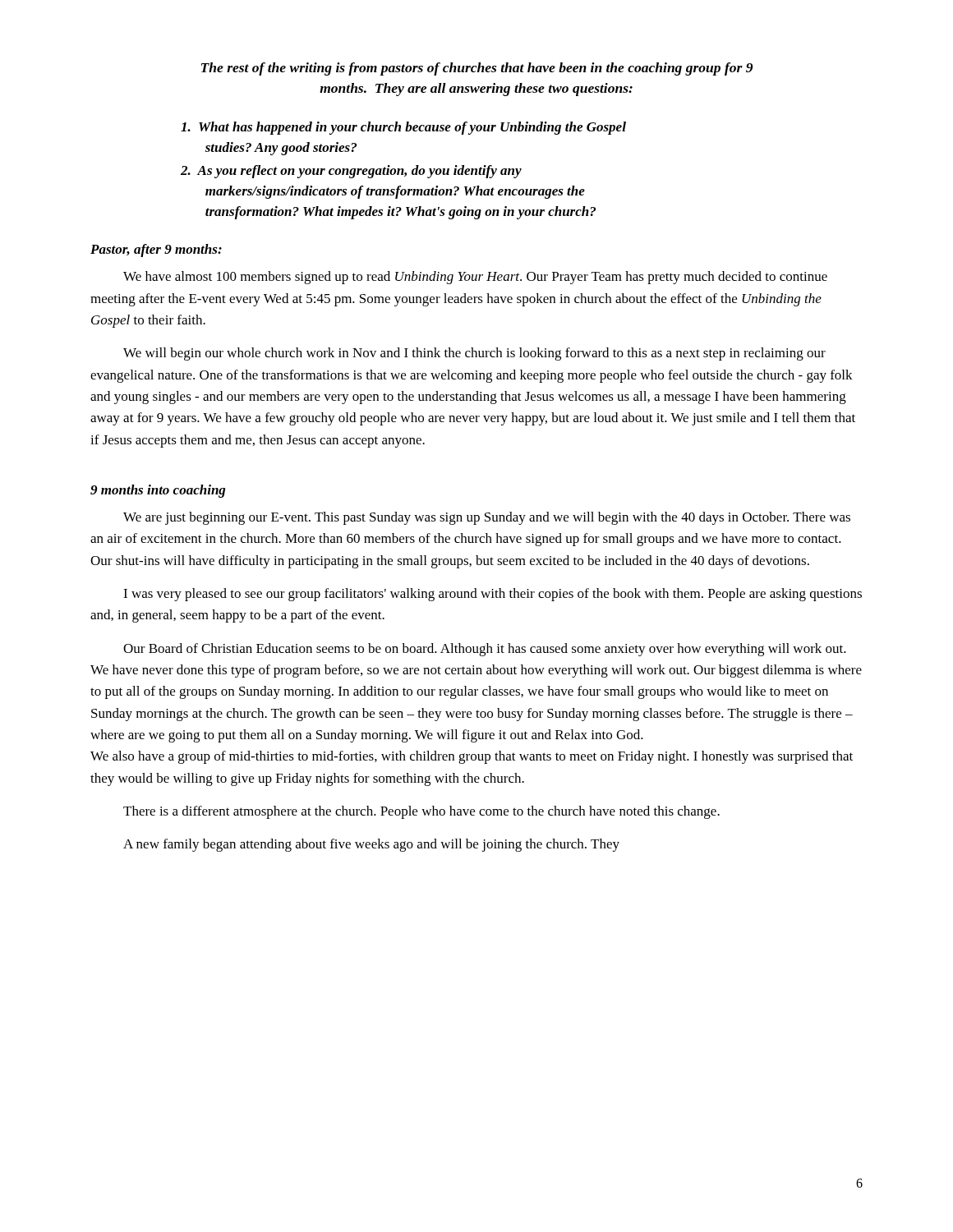Viewport: 953px width, 1232px height.
Task: Click on the list item that says "2. As you"
Action: pos(522,192)
